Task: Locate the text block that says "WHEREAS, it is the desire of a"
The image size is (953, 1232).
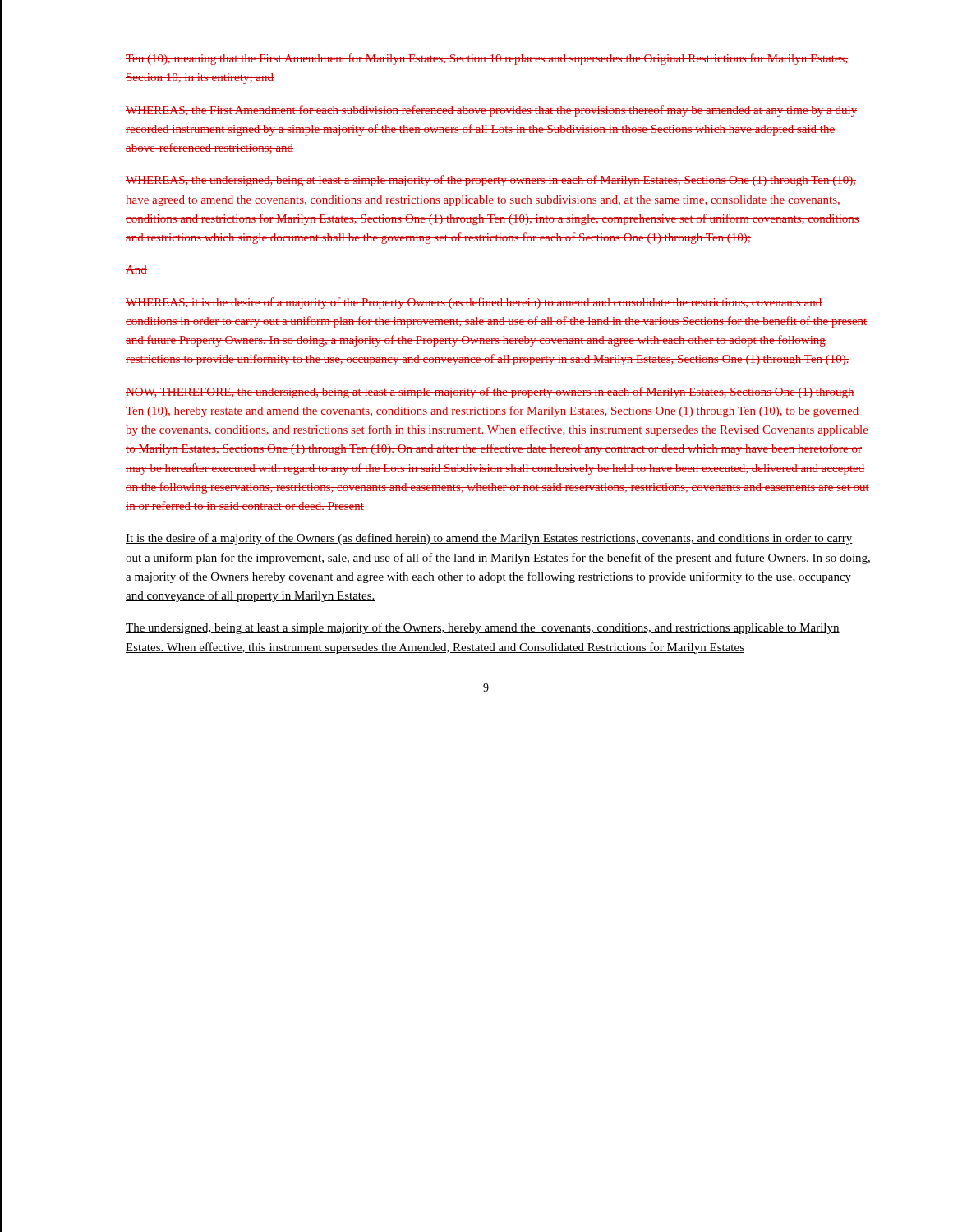Action: (x=496, y=330)
